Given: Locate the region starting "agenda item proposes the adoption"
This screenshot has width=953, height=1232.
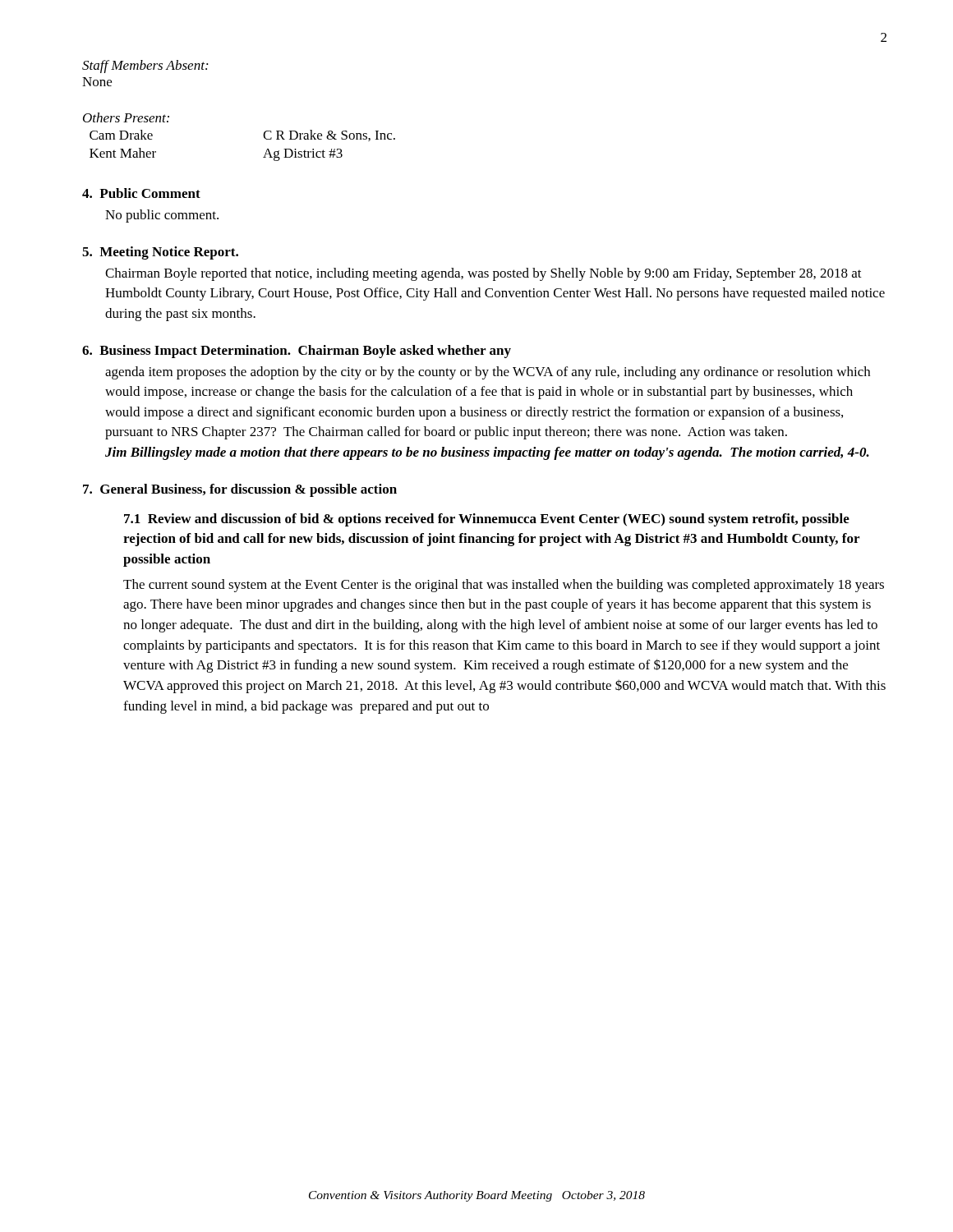Looking at the screenshot, I should click(x=488, y=412).
